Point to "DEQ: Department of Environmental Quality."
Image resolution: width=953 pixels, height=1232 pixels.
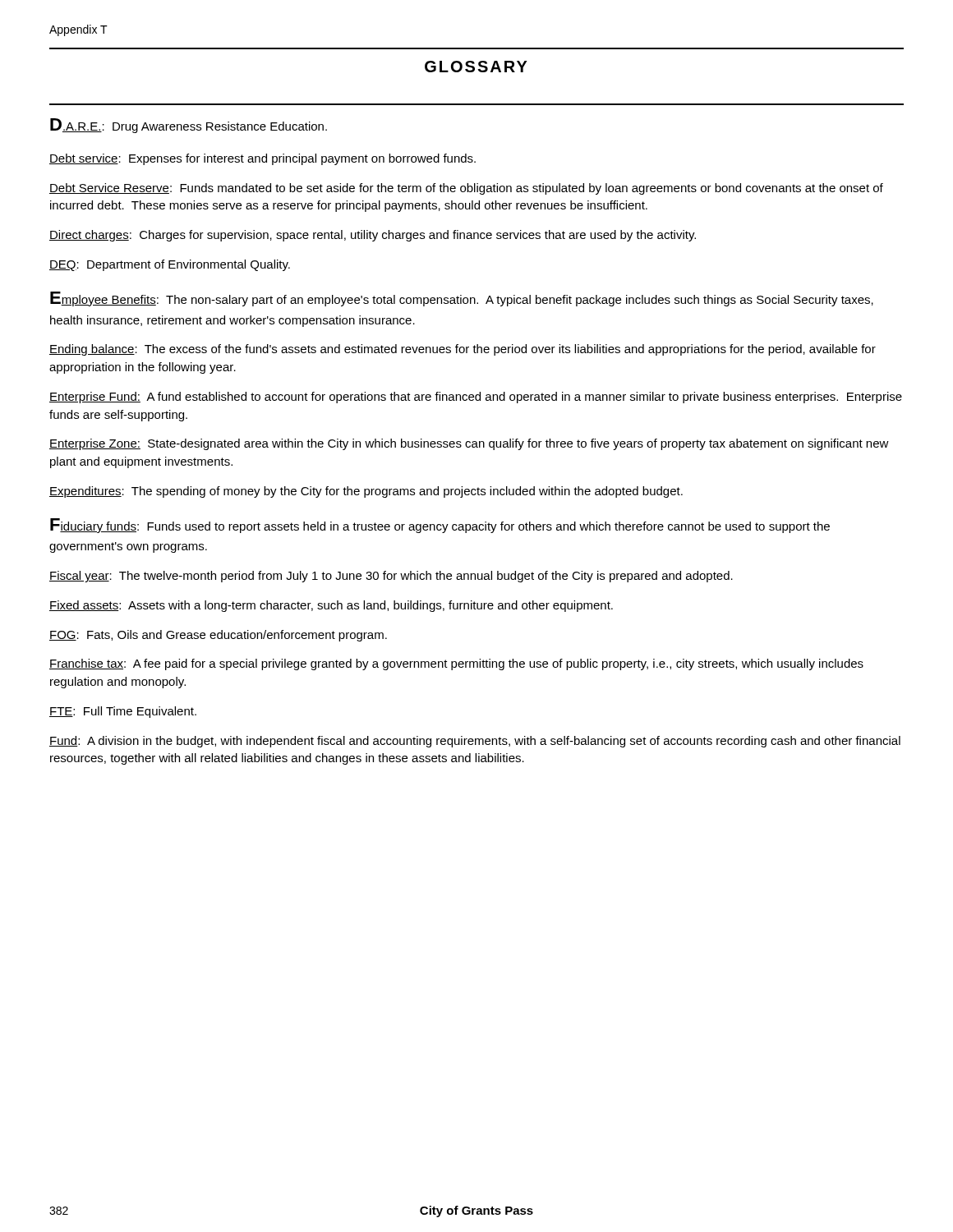coord(170,264)
